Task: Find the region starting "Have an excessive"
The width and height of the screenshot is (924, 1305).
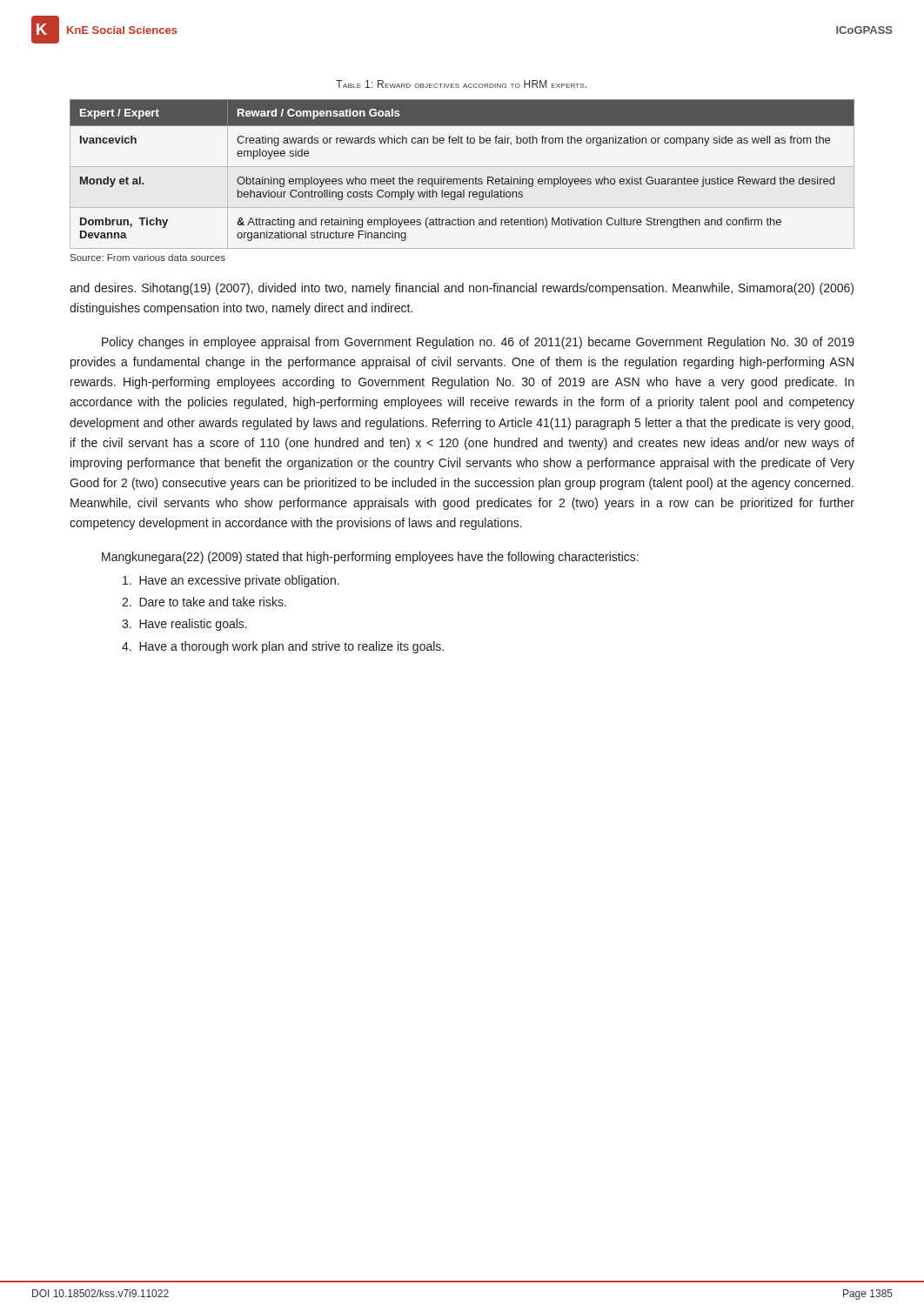Action: pos(231,580)
